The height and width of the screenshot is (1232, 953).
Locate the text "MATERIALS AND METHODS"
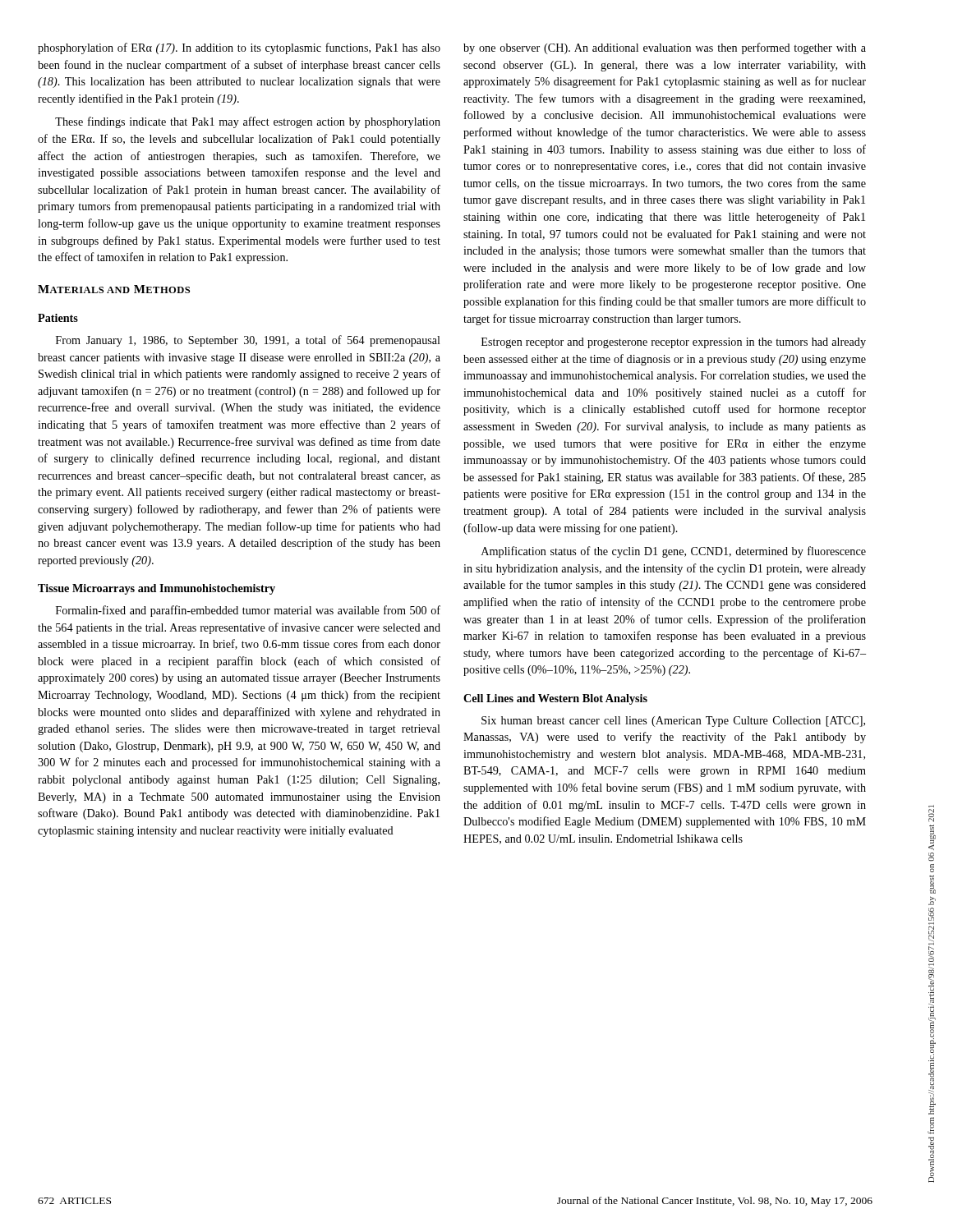point(114,289)
